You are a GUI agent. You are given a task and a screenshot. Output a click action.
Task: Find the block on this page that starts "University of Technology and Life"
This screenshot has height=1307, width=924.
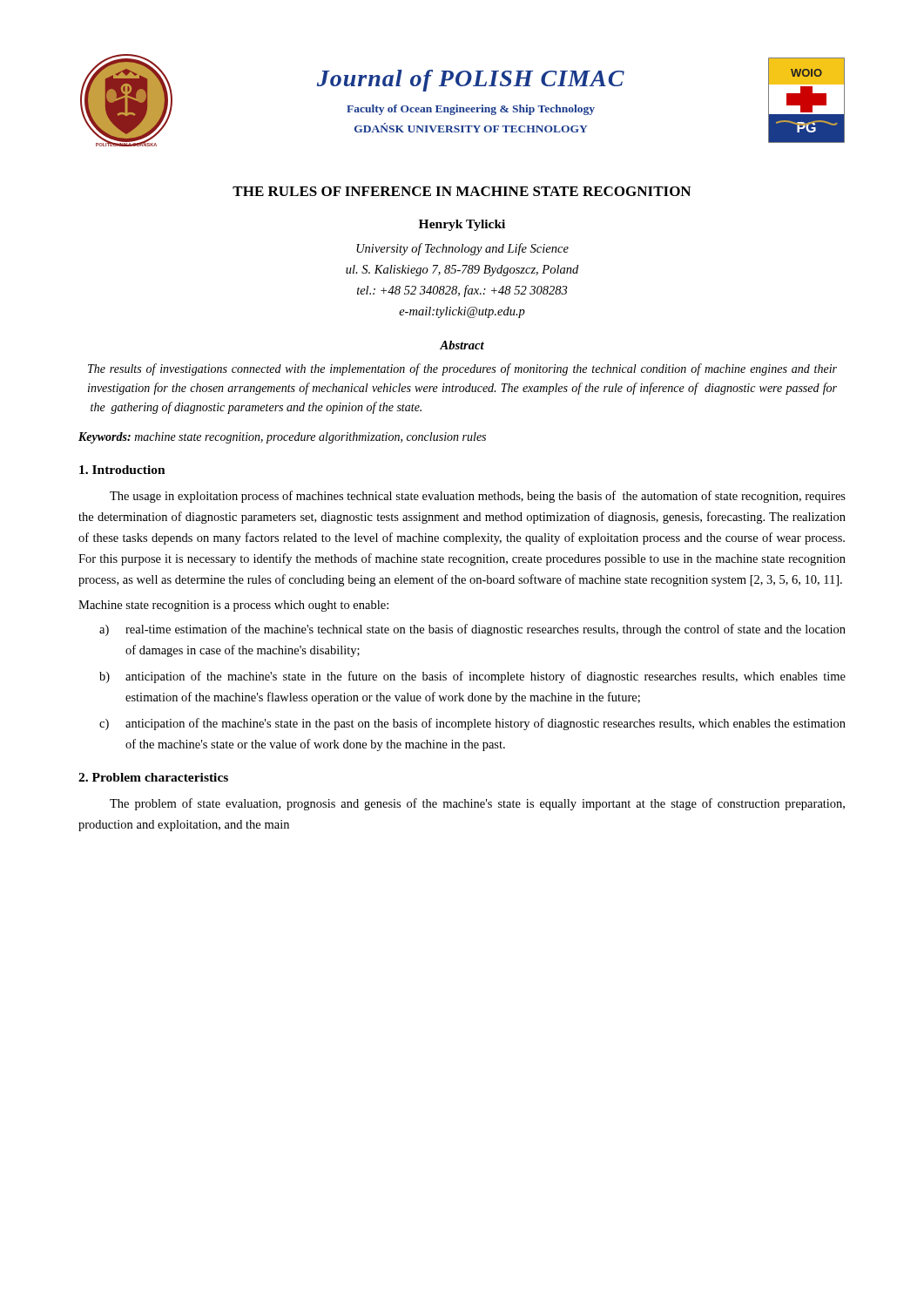(x=462, y=280)
